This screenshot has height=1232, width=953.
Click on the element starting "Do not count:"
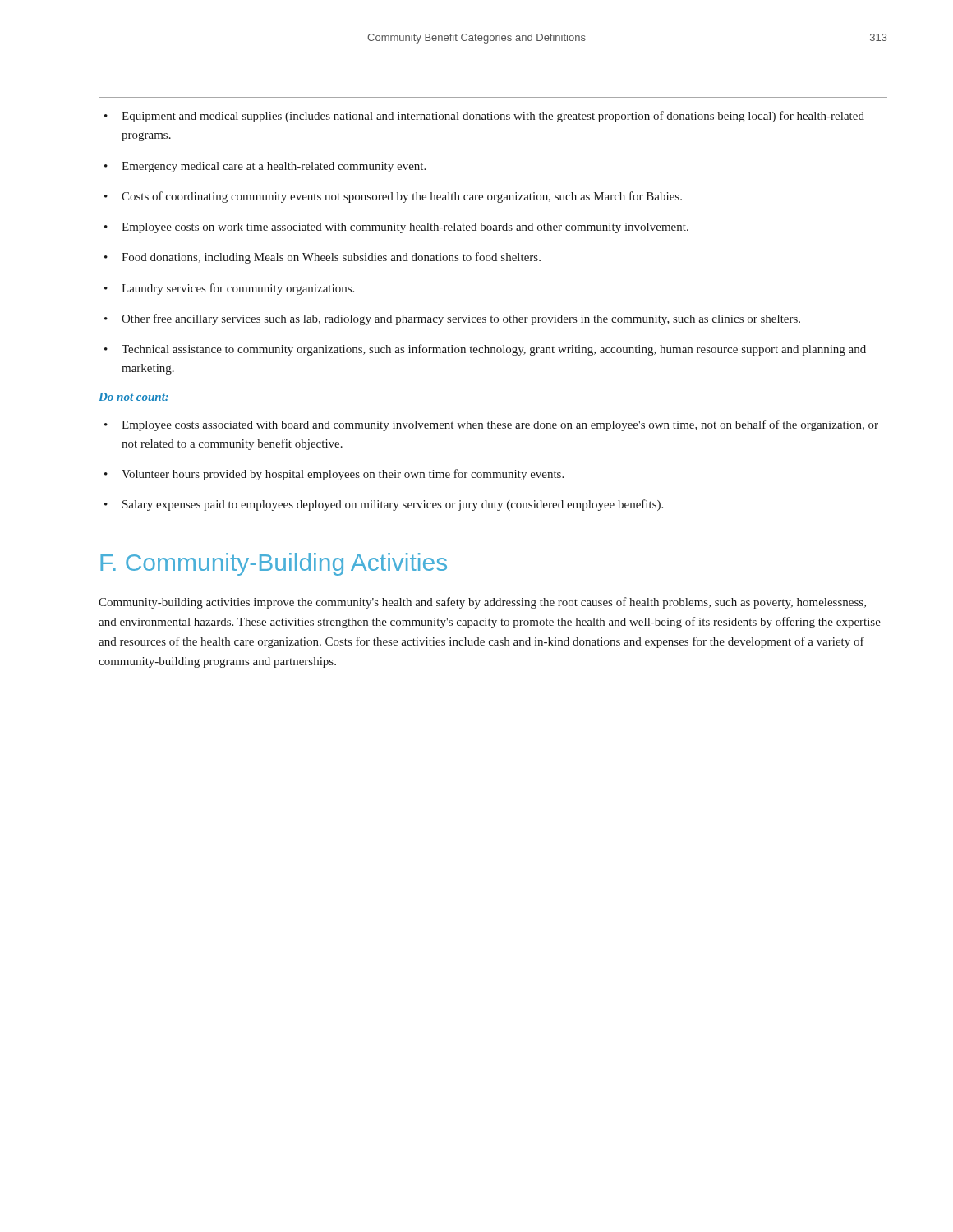tap(134, 396)
